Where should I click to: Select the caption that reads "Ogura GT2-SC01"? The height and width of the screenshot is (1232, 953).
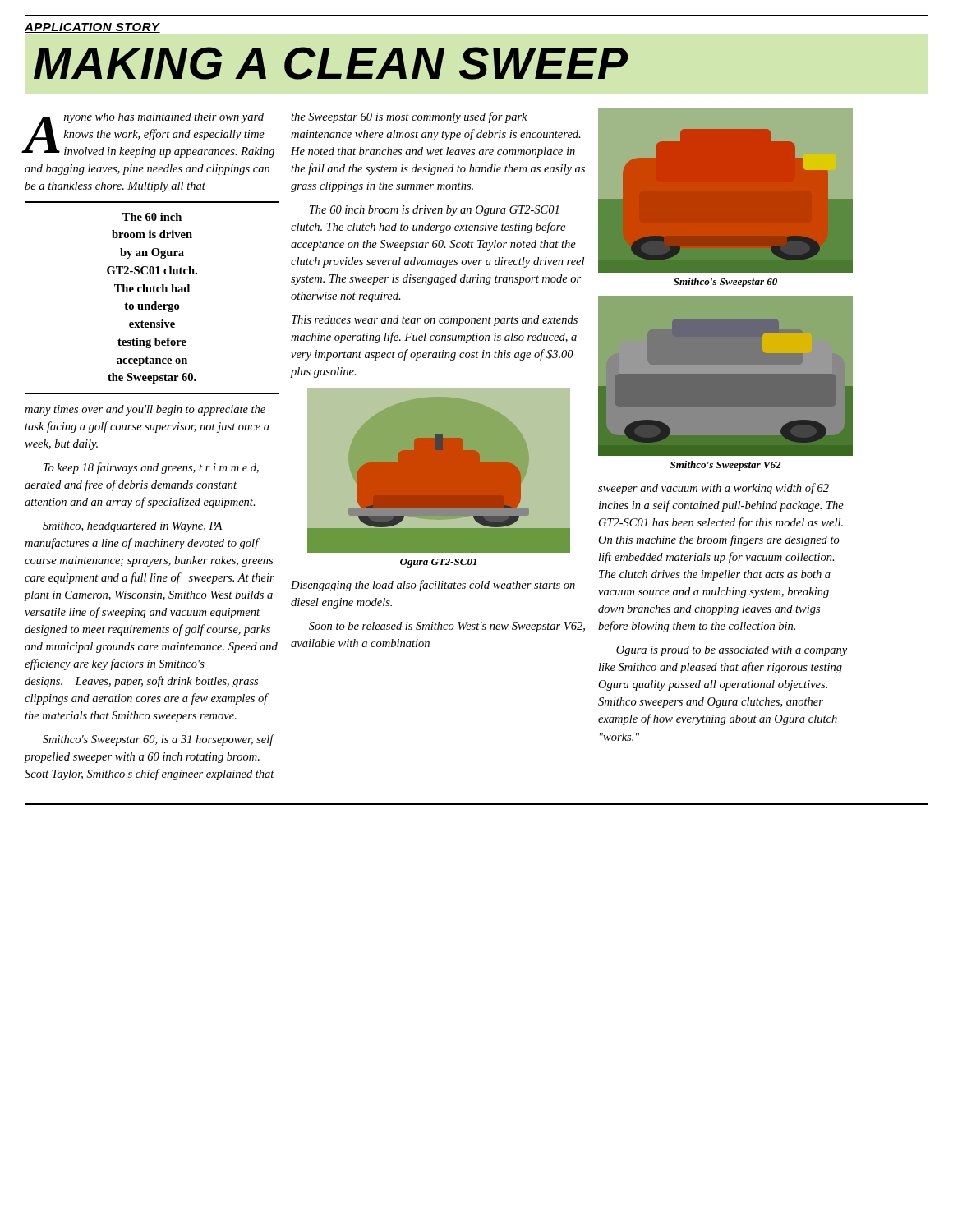click(x=439, y=562)
